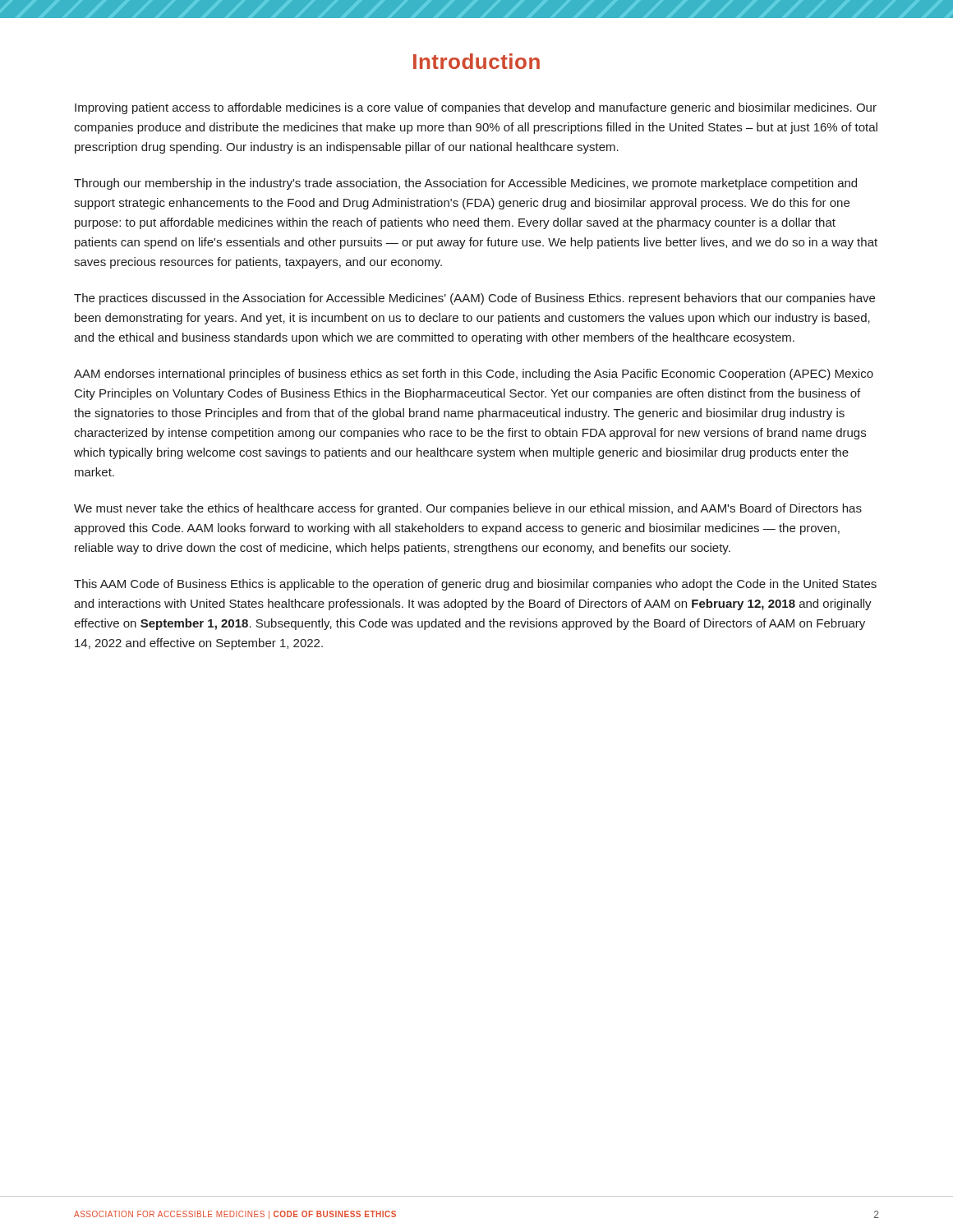
Task: Navigate to the region starting "AAM endorses international"
Action: point(476,423)
